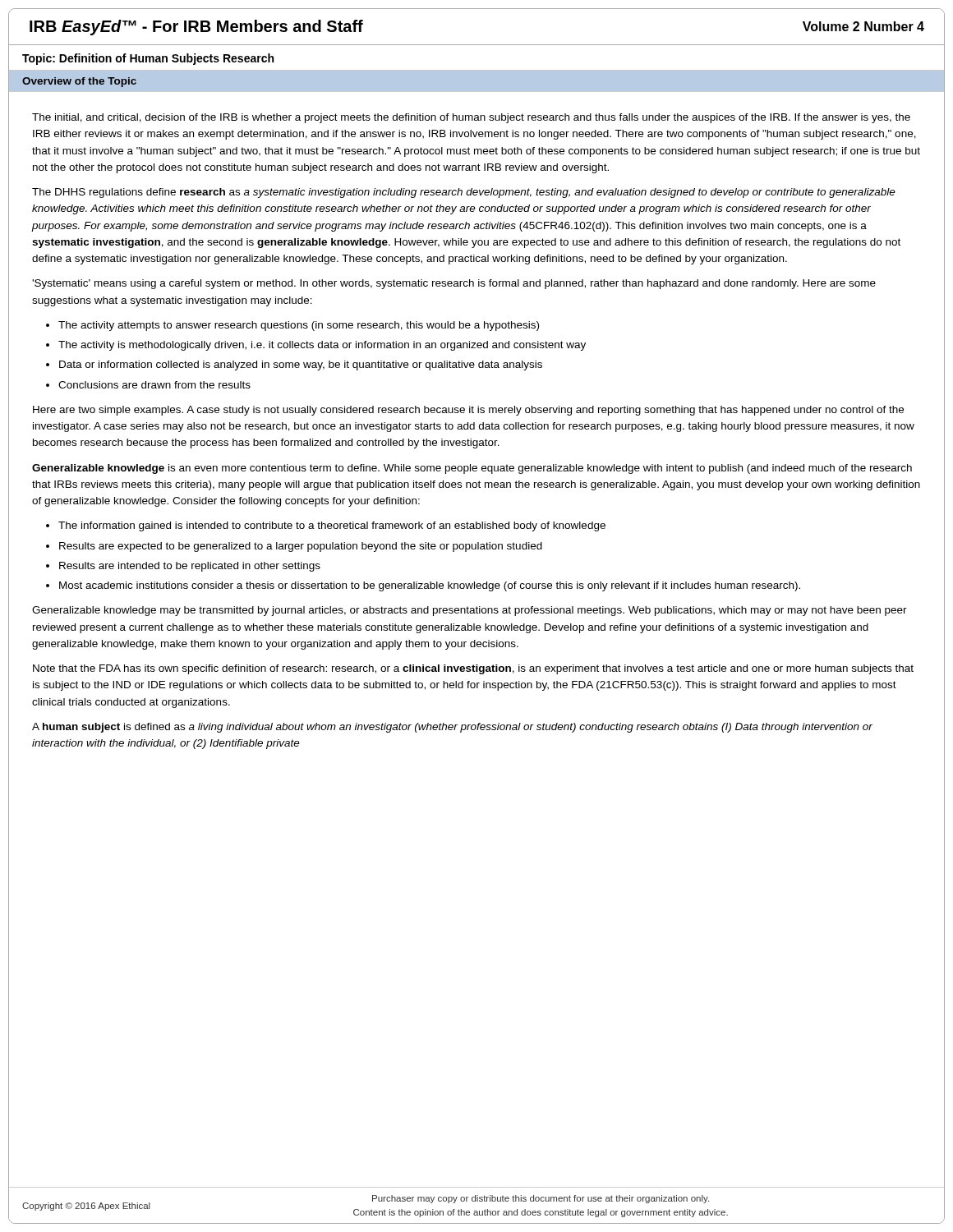Click on the text block containing "Note that the"
Image resolution: width=953 pixels, height=1232 pixels.
pyautogui.click(x=476, y=685)
